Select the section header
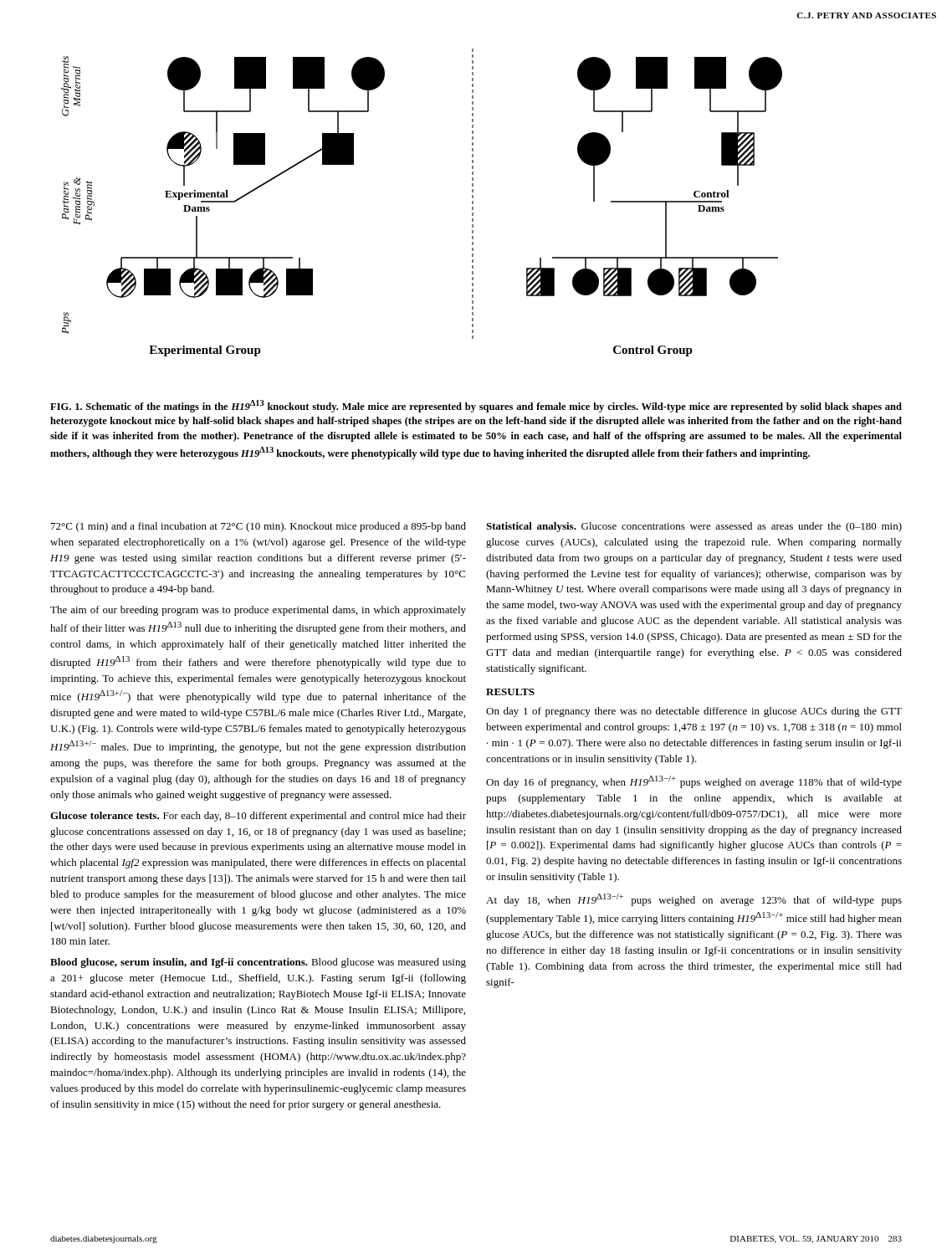 click(510, 692)
